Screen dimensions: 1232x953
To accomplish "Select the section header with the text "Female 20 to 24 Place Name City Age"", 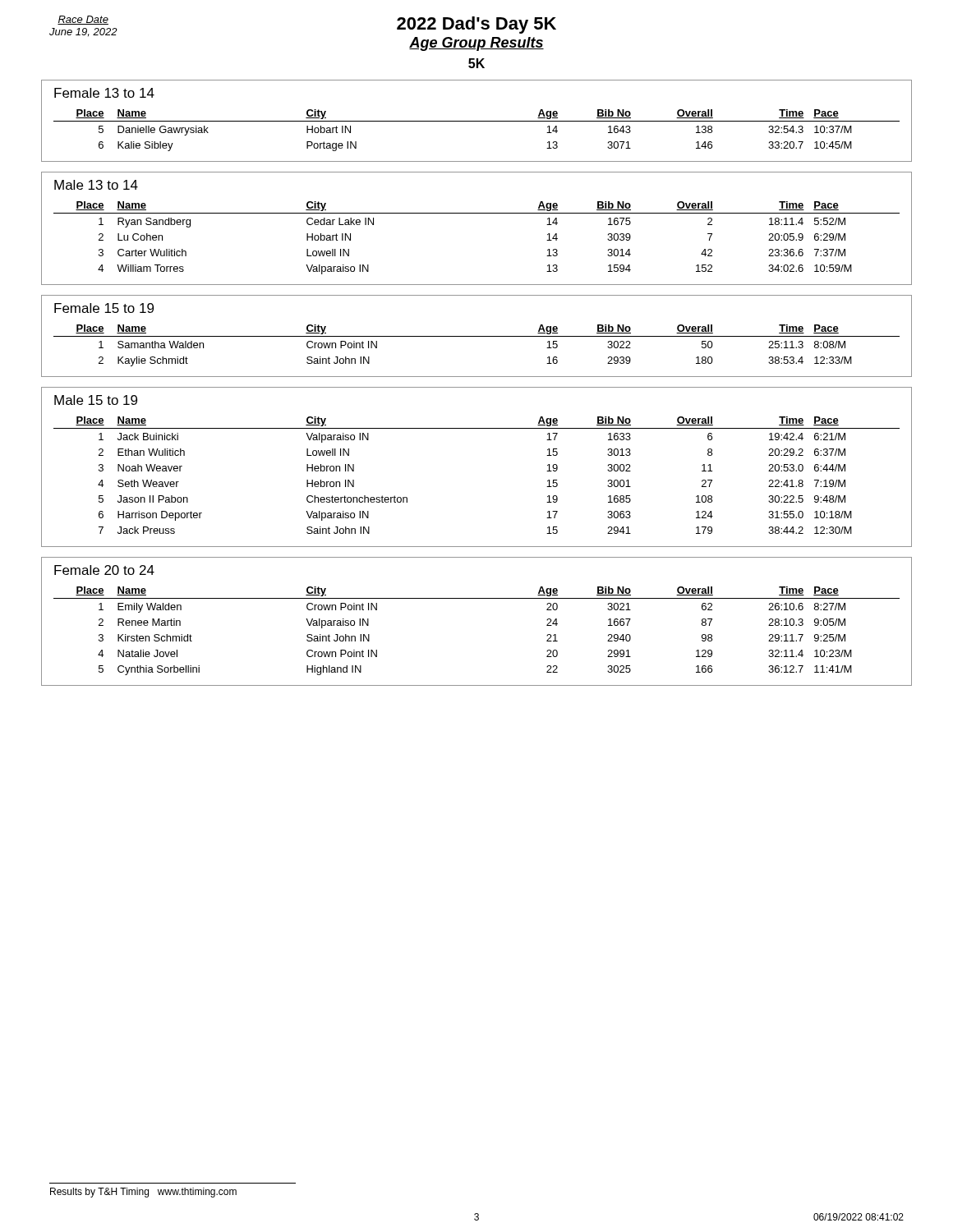I will tap(104, 570).
